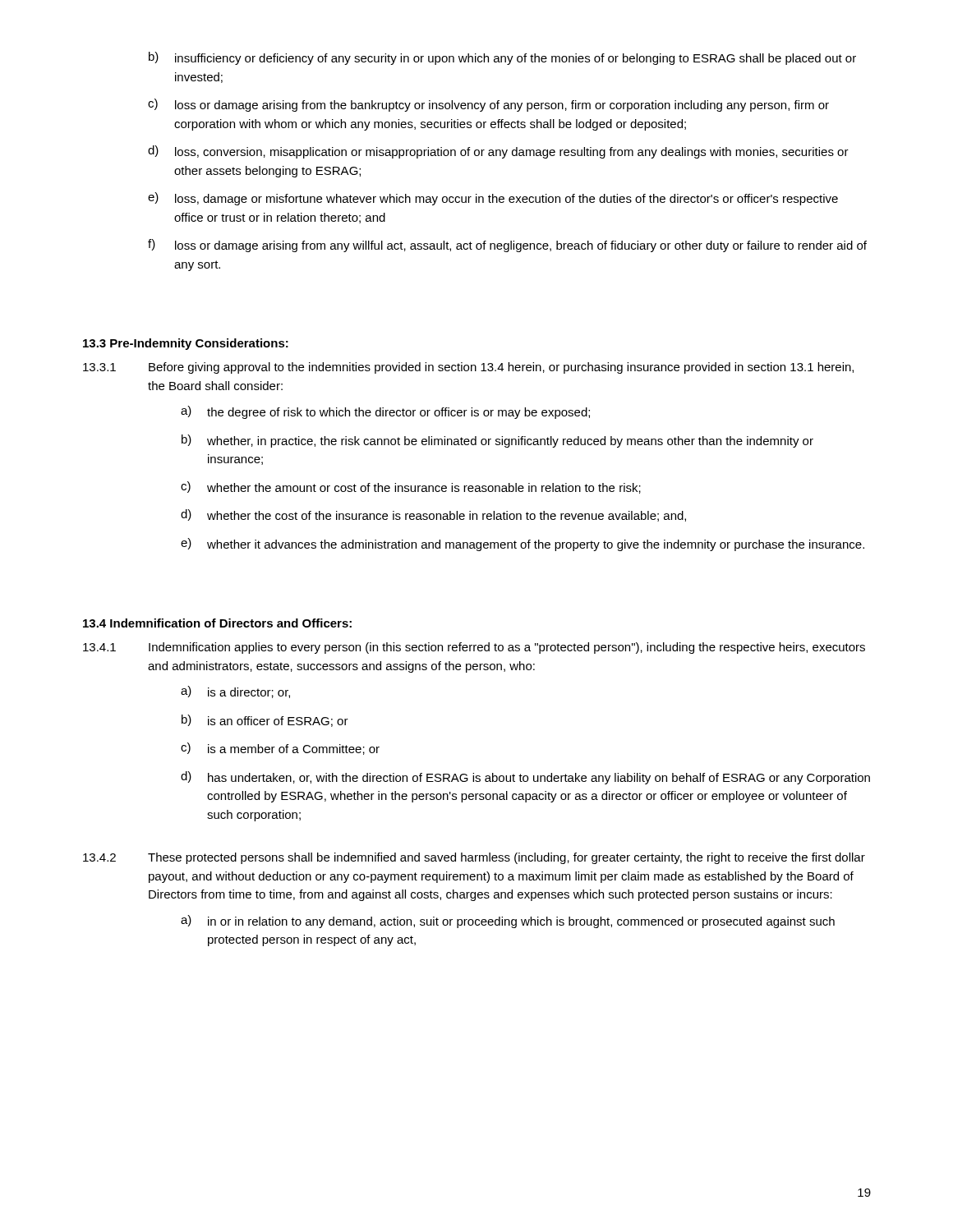The height and width of the screenshot is (1232, 953).
Task: Locate the text starting "c) whether the amount or cost"
Action: coord(526,488)
